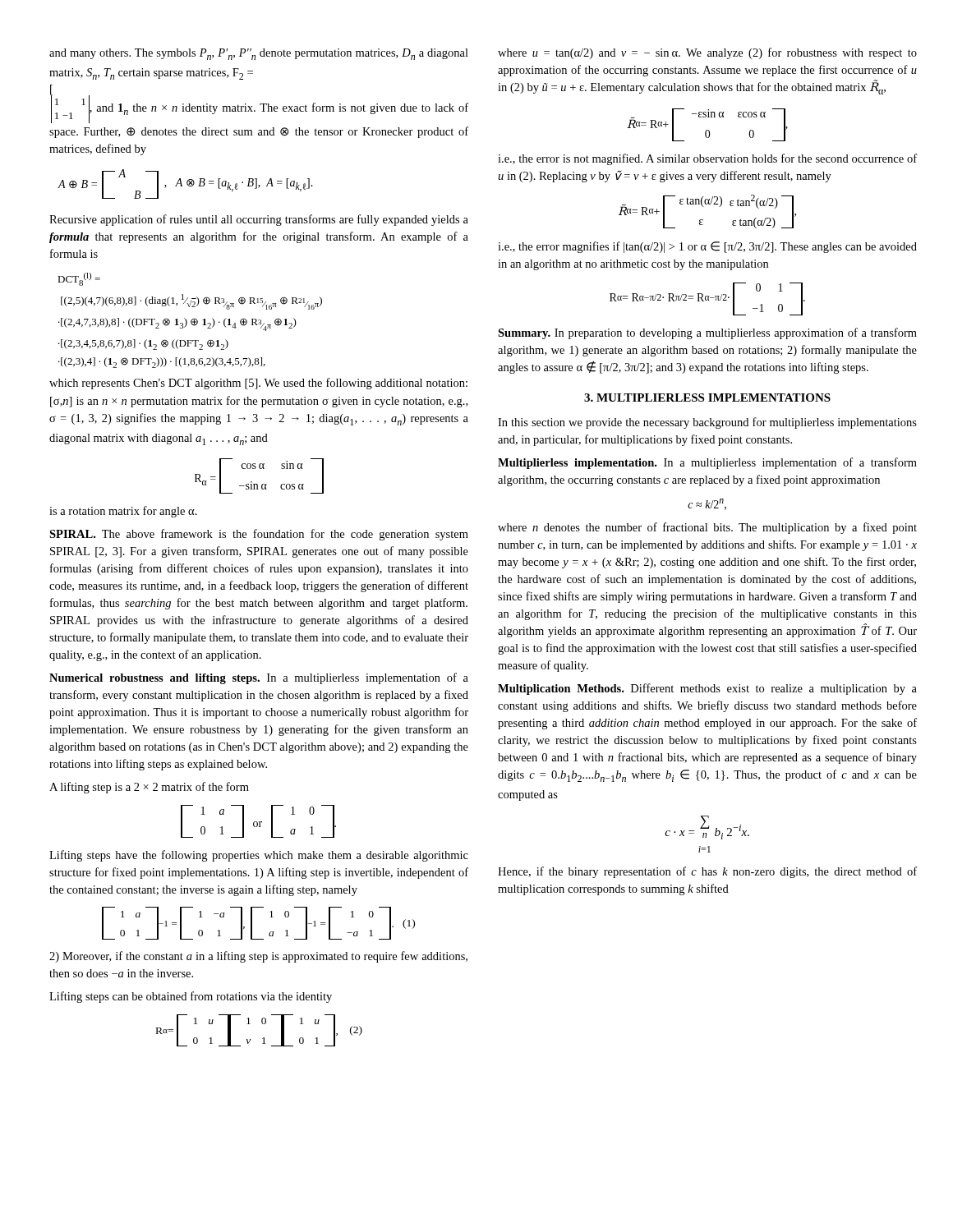Viewport: 953px width, 1232px height.
Task: Find the text starting "In this section we provide the necessary"
Action: 707,451
